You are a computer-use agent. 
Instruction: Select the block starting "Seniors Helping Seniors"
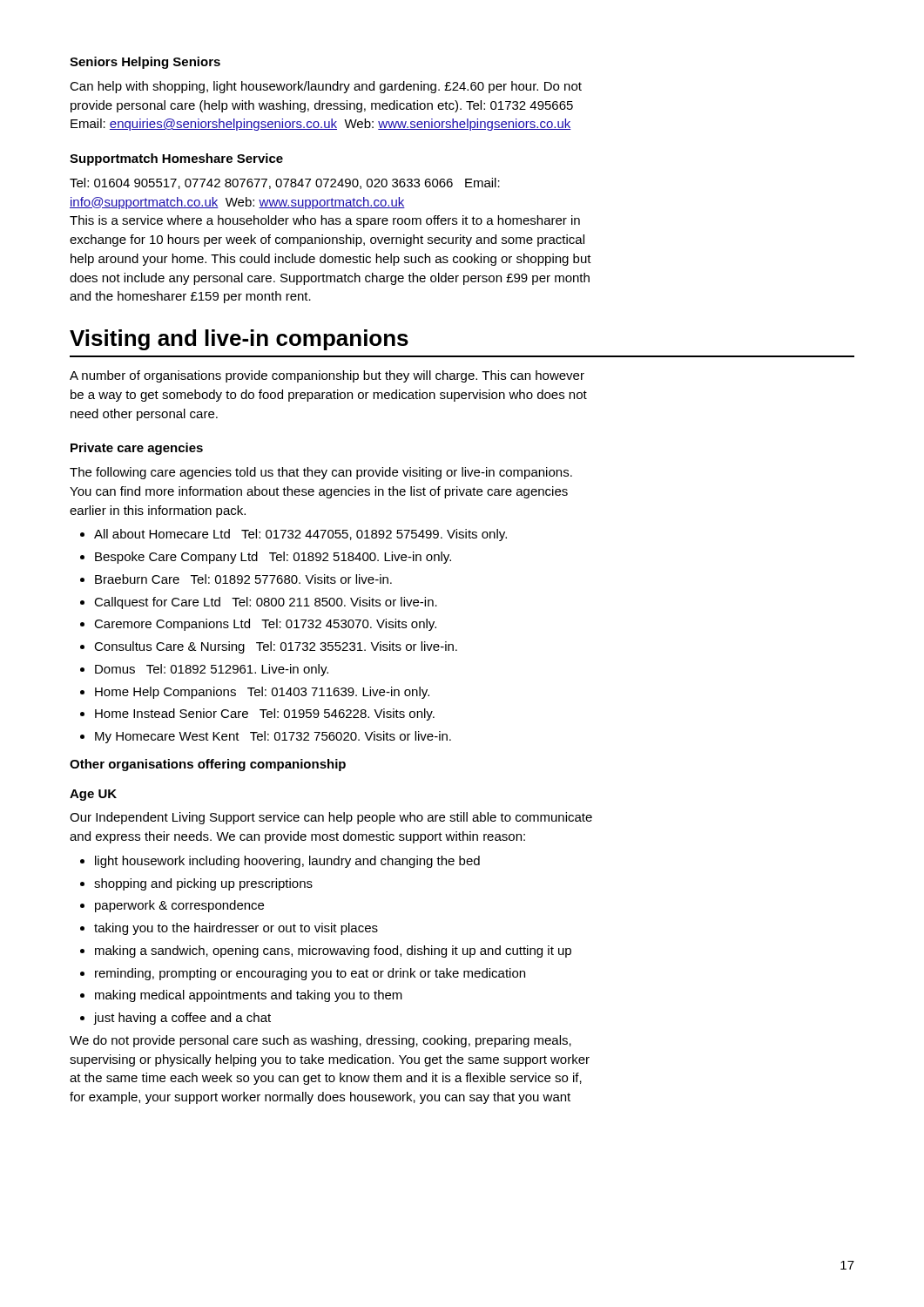(x=145, y=63)
